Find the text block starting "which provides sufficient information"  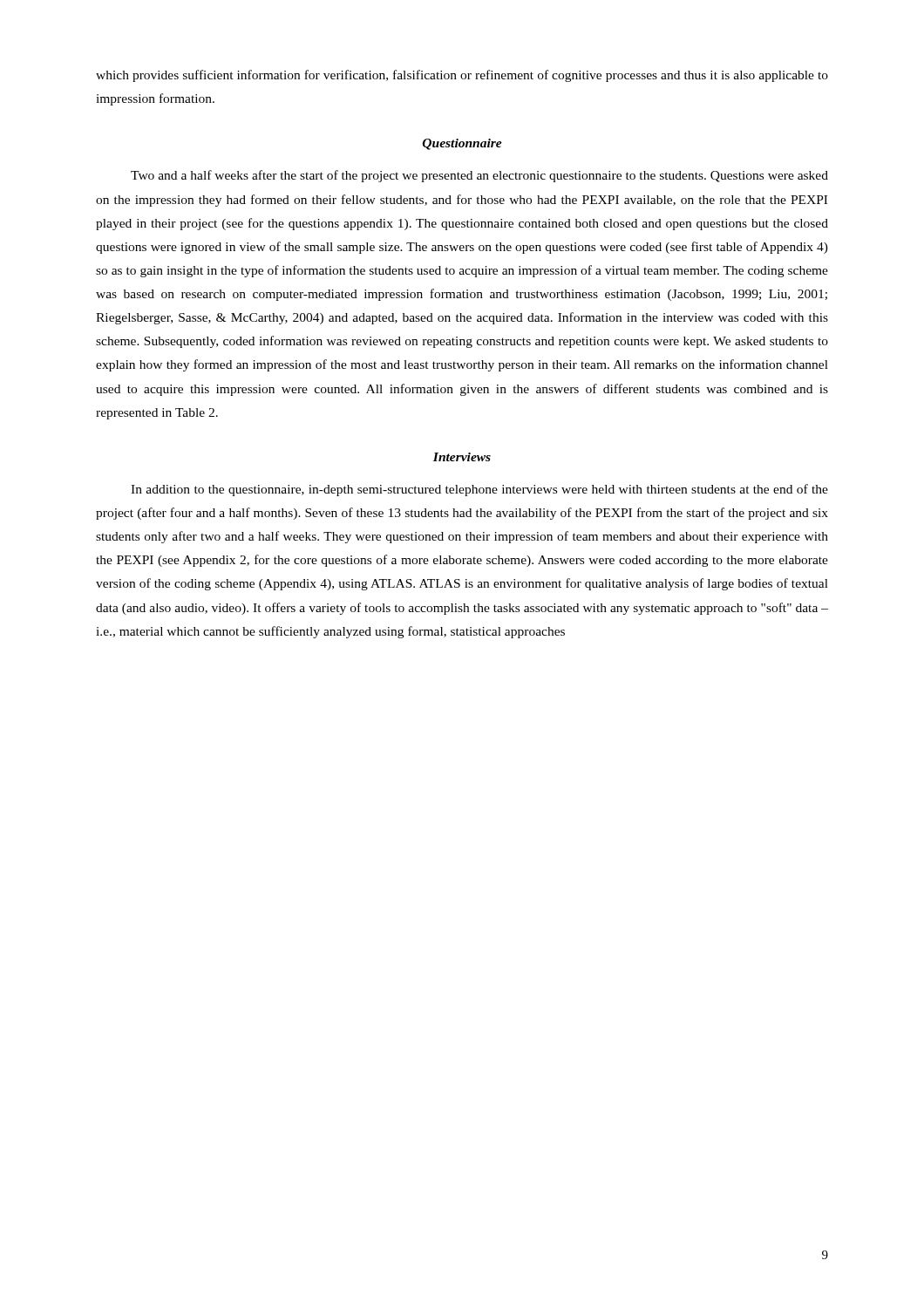(462, 86)
